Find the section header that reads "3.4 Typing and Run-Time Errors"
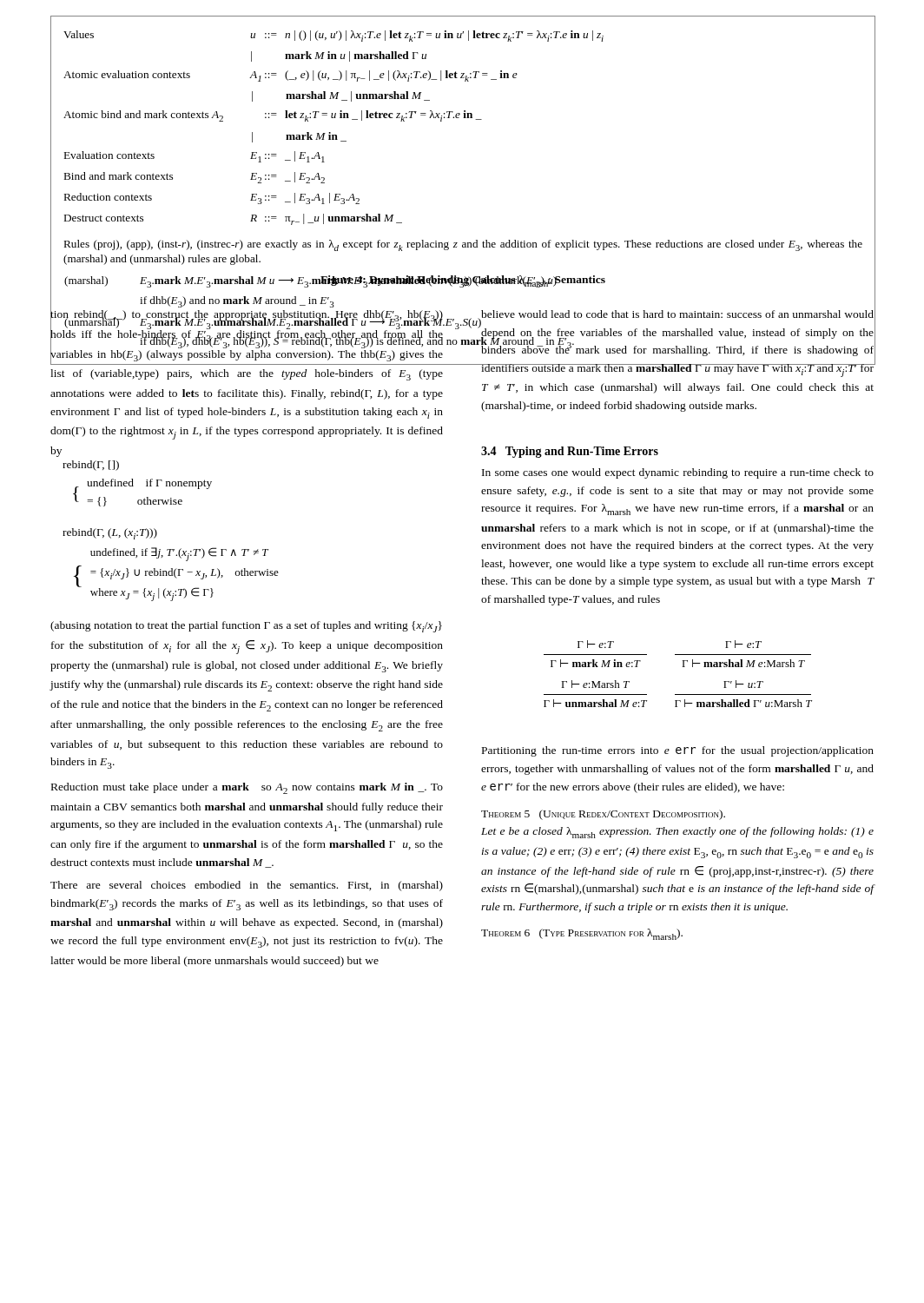 click(570, 451)
